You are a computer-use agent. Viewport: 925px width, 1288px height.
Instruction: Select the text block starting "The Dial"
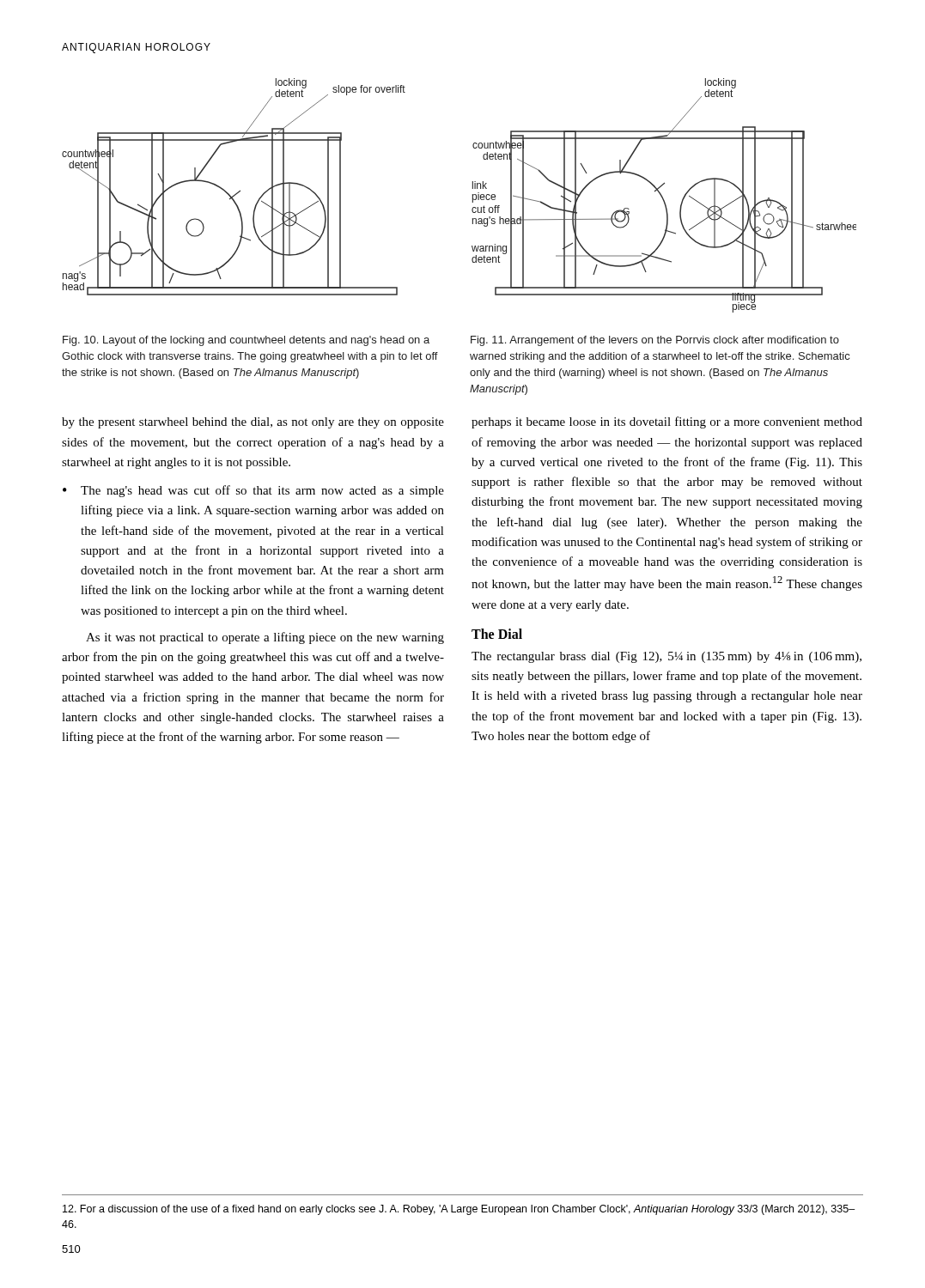tap(497, 634)
